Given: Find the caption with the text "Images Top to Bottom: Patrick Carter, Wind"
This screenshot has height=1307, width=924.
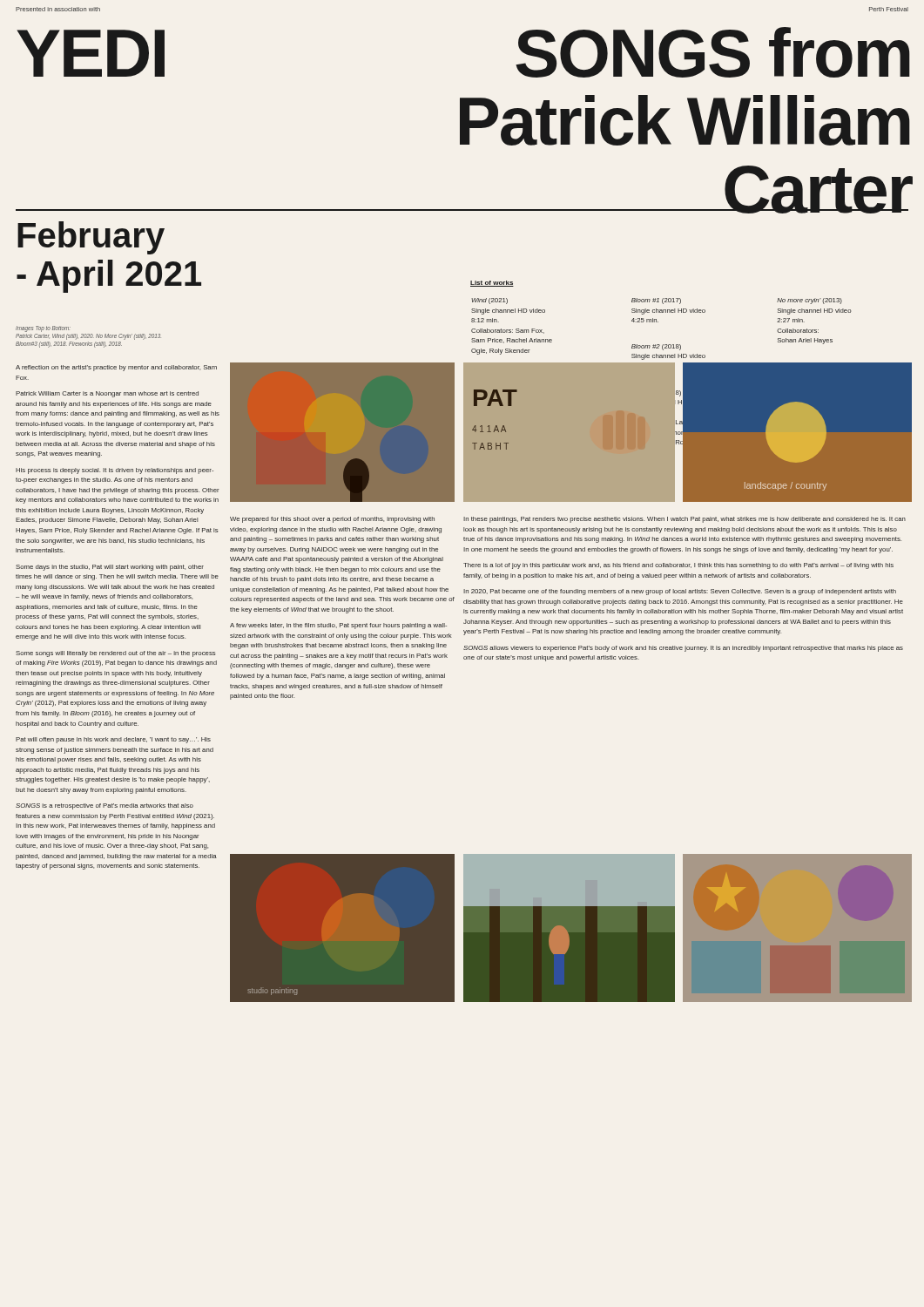Looking at the screenshot, I should coord(89,336).
